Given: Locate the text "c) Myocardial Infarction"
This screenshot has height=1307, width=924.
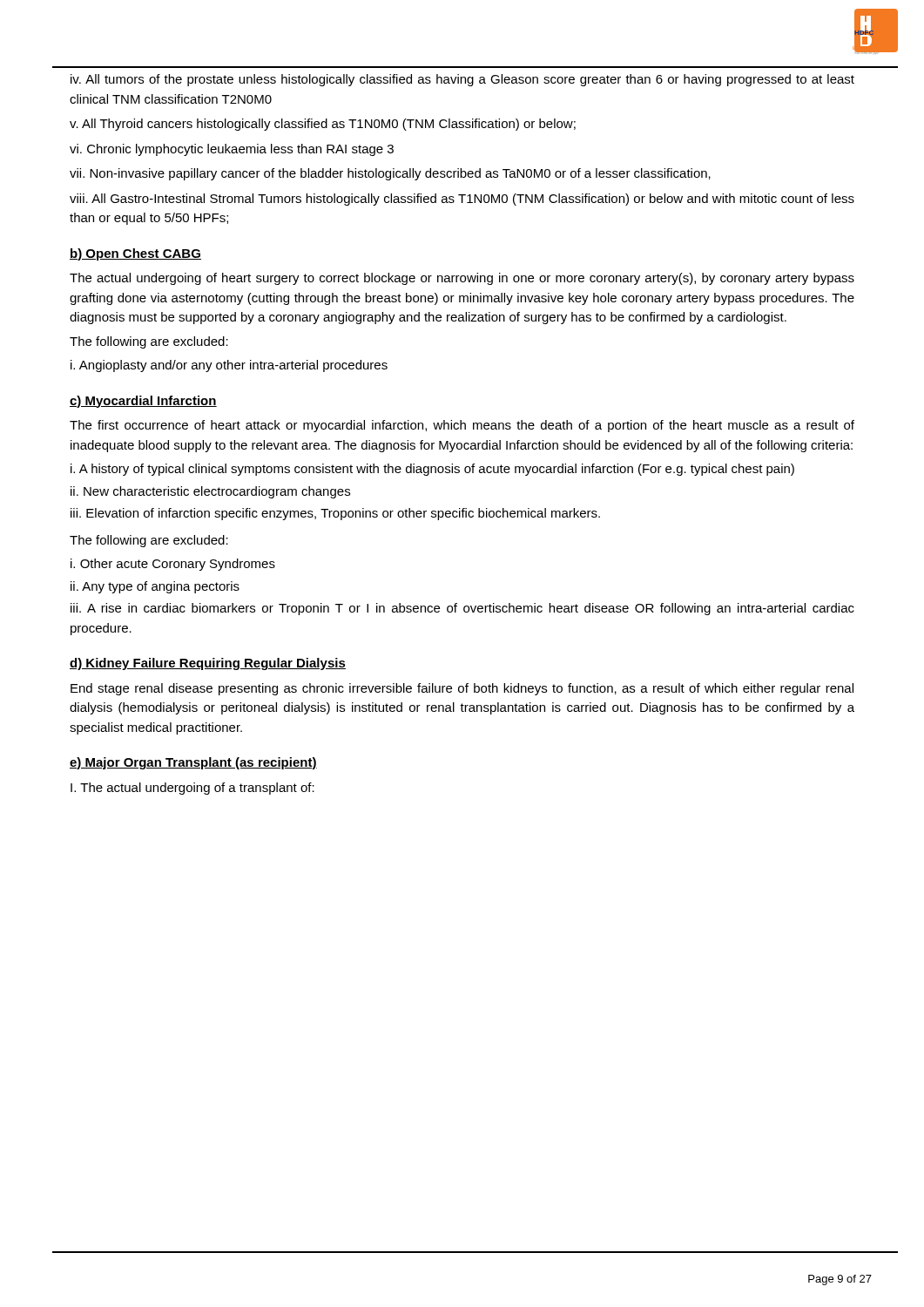Looking at the screenshot, I should coord(143,400).
